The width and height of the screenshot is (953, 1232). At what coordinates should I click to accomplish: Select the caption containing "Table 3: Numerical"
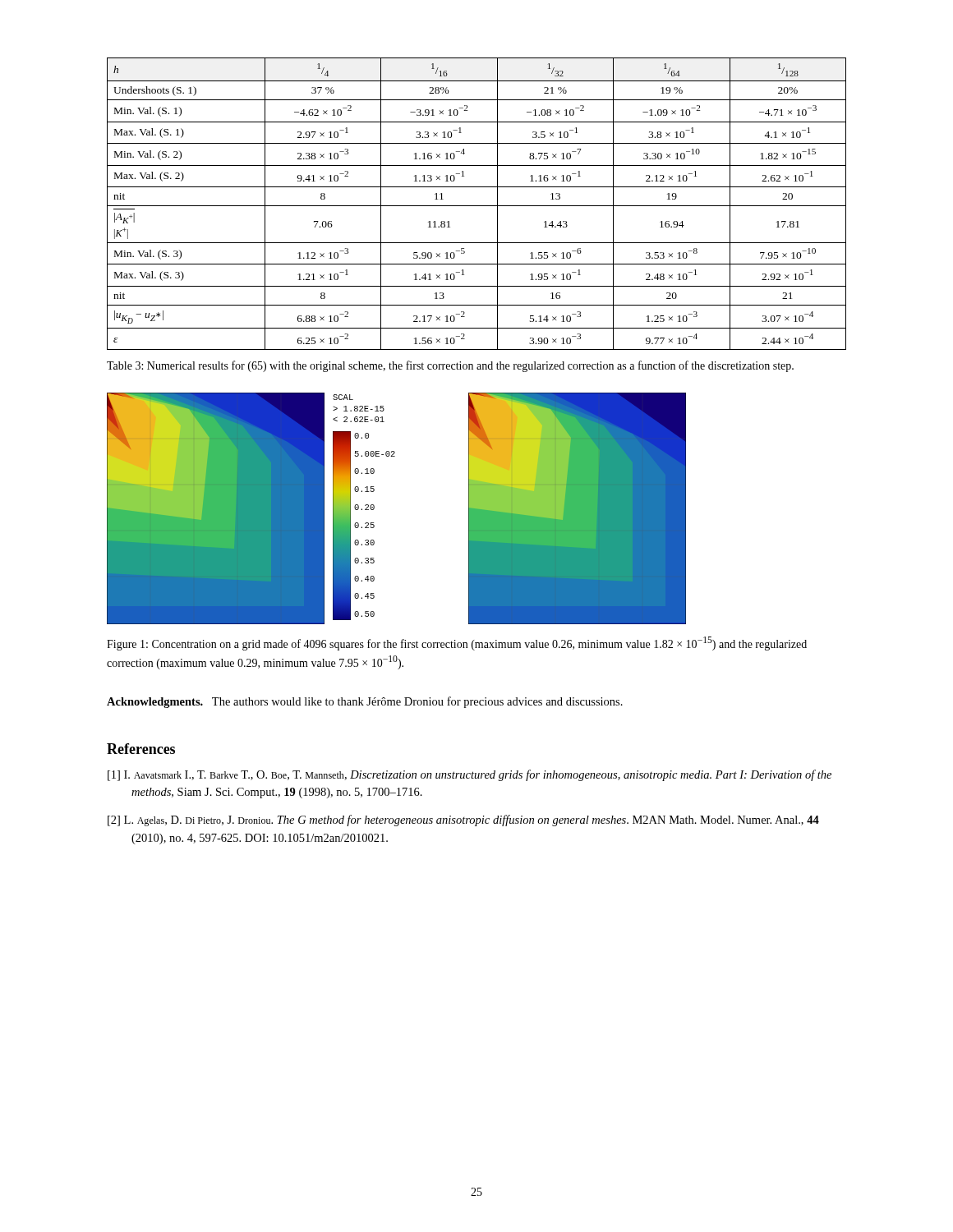(451, 366)
